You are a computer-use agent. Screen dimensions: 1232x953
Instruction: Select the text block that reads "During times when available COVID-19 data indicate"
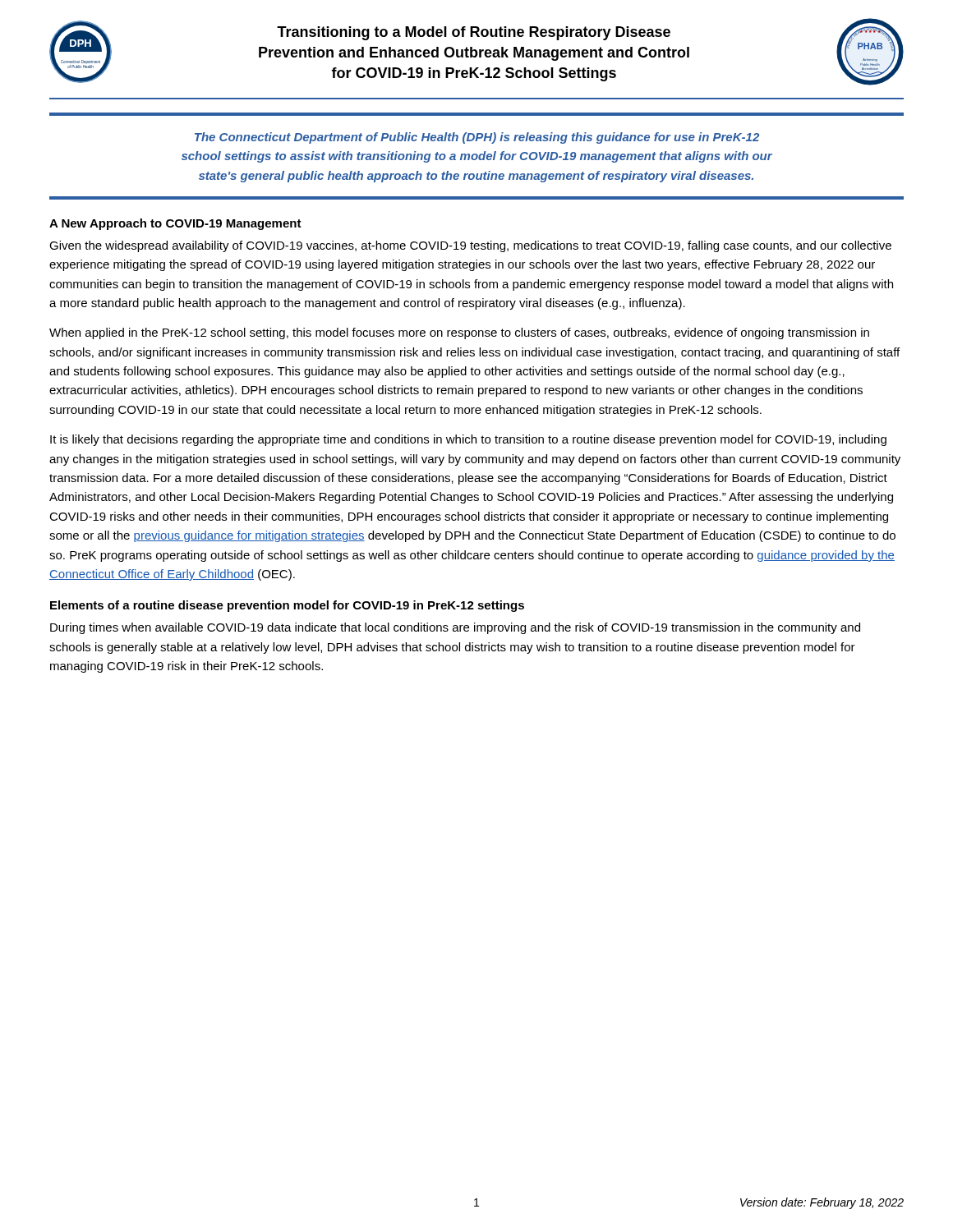455,647
